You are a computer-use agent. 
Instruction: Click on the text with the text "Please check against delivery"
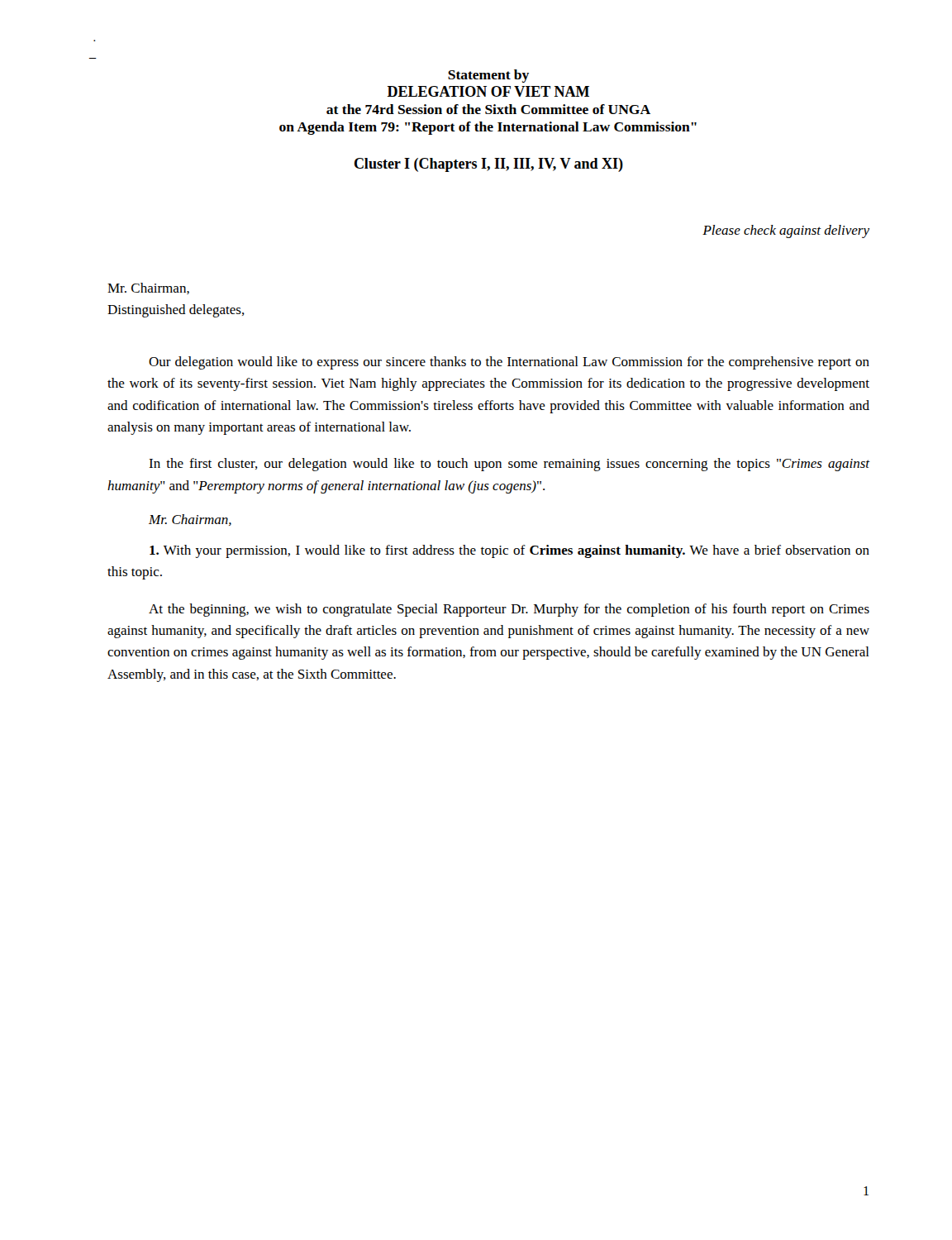point(786,230)
